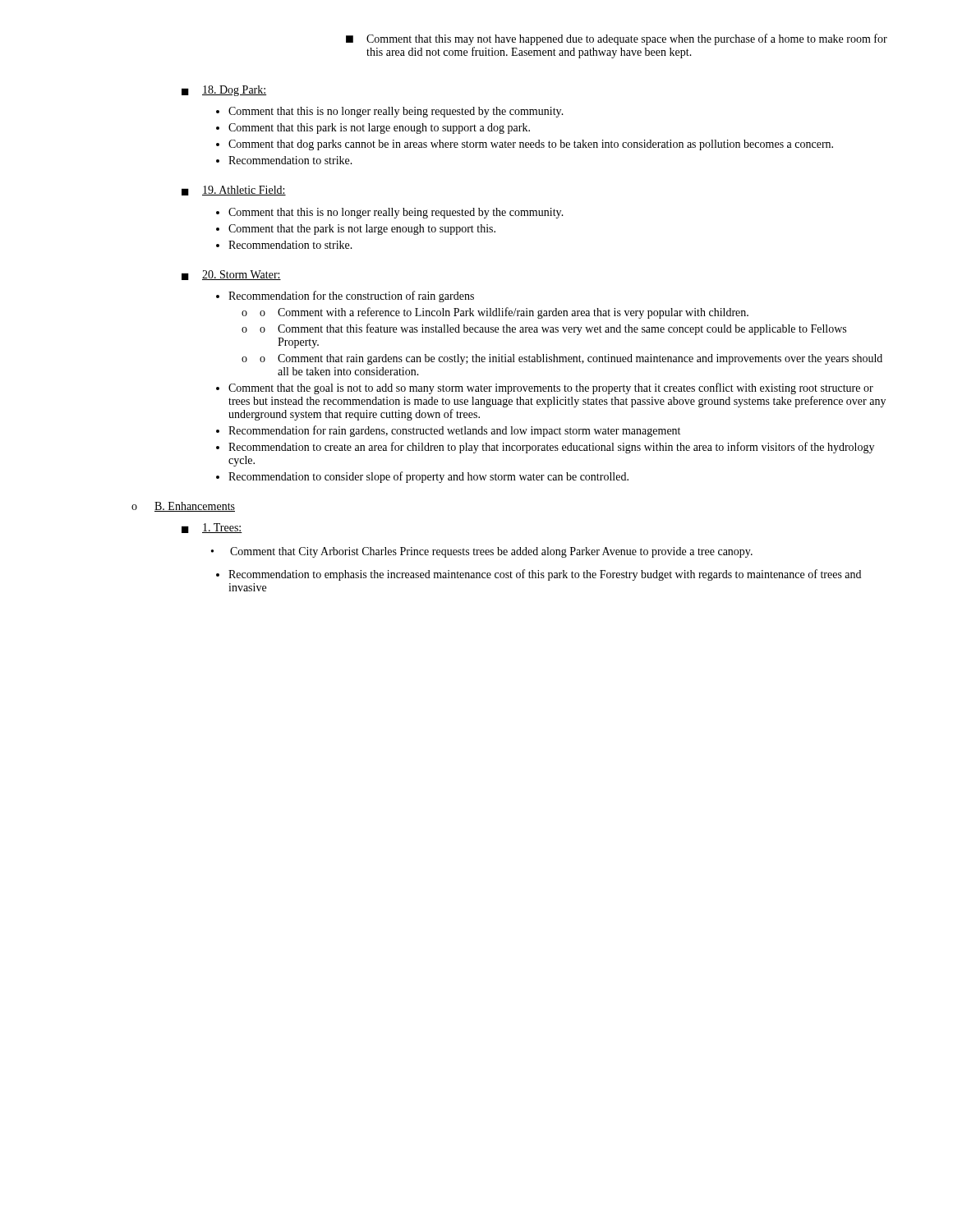Point to the block starting "■ 20. Storm Water:"
953x1232 pixels.
pos(231,277)
